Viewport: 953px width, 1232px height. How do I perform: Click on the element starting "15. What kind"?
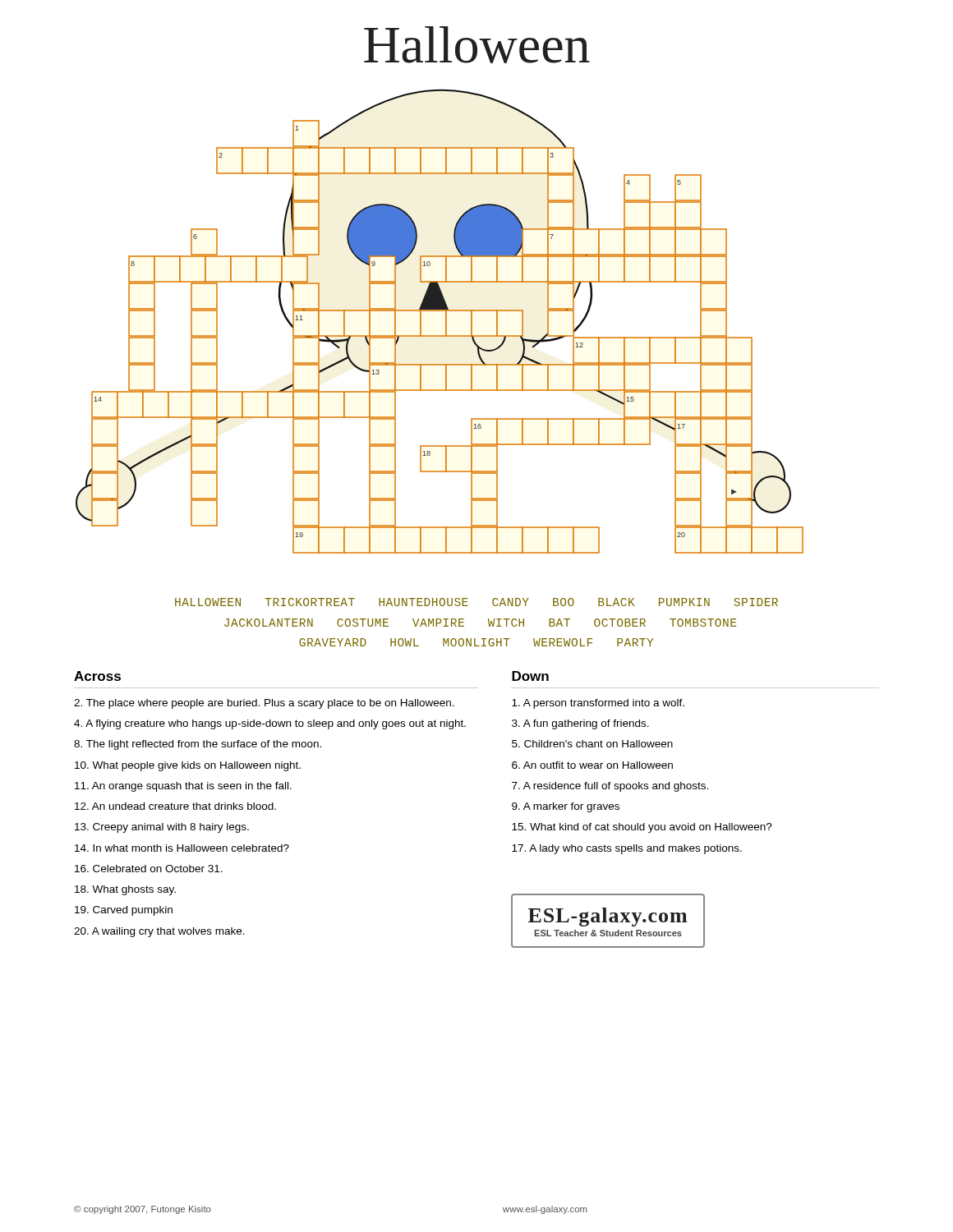click(x=695, y=827)
